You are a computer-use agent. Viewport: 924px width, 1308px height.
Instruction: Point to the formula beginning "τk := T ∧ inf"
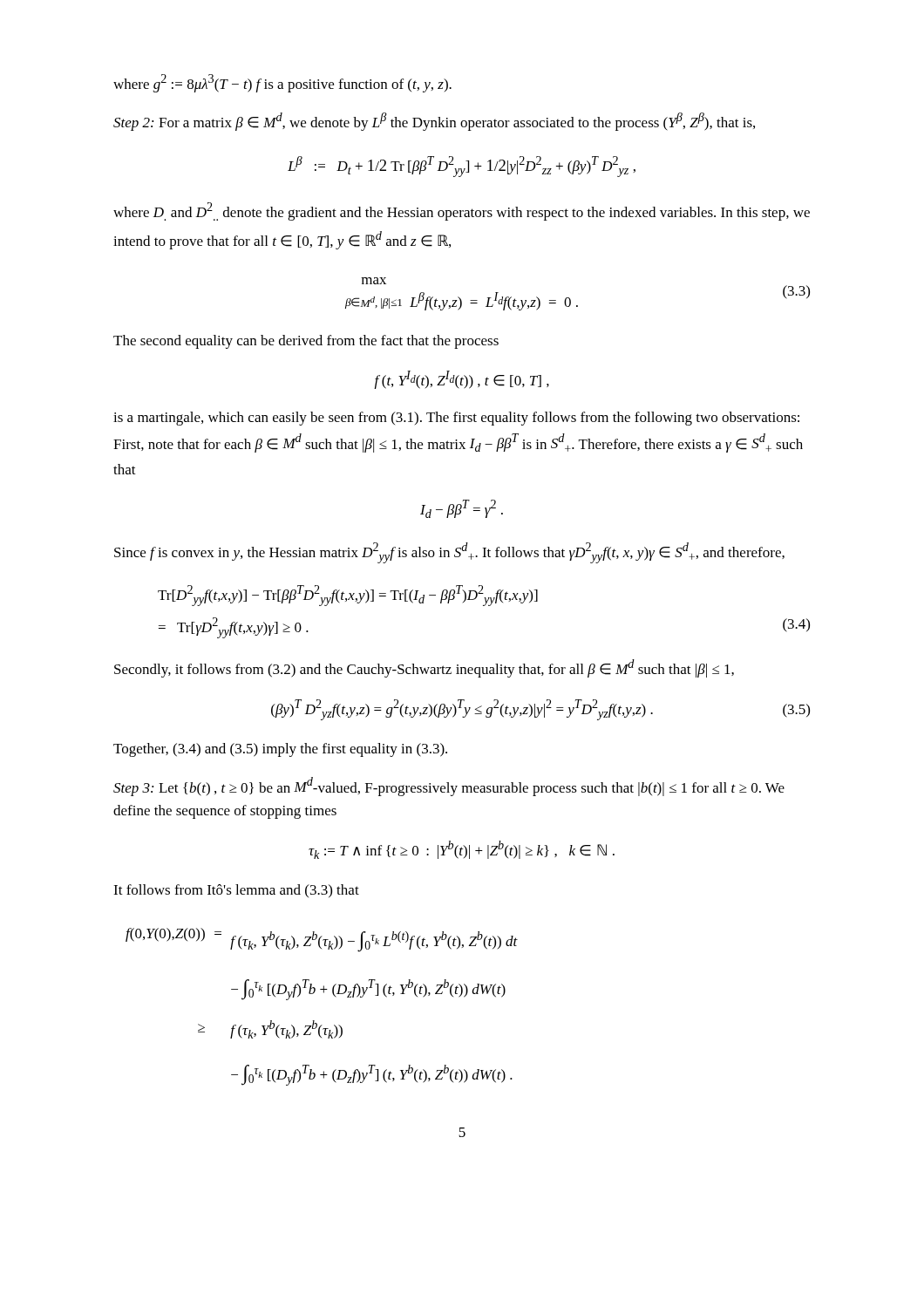pos(462,850)
